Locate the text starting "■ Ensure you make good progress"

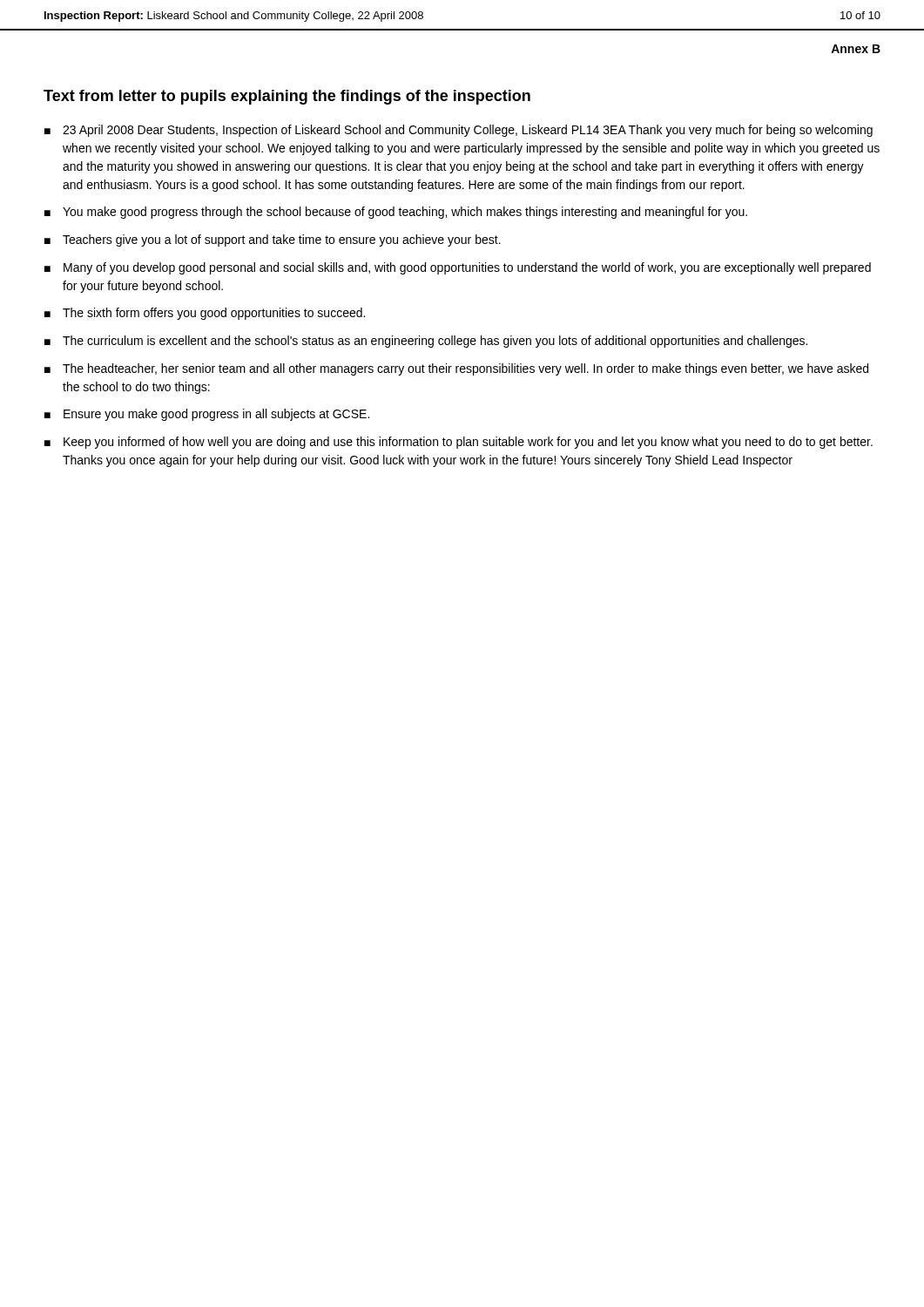click(x=207, y=415)
